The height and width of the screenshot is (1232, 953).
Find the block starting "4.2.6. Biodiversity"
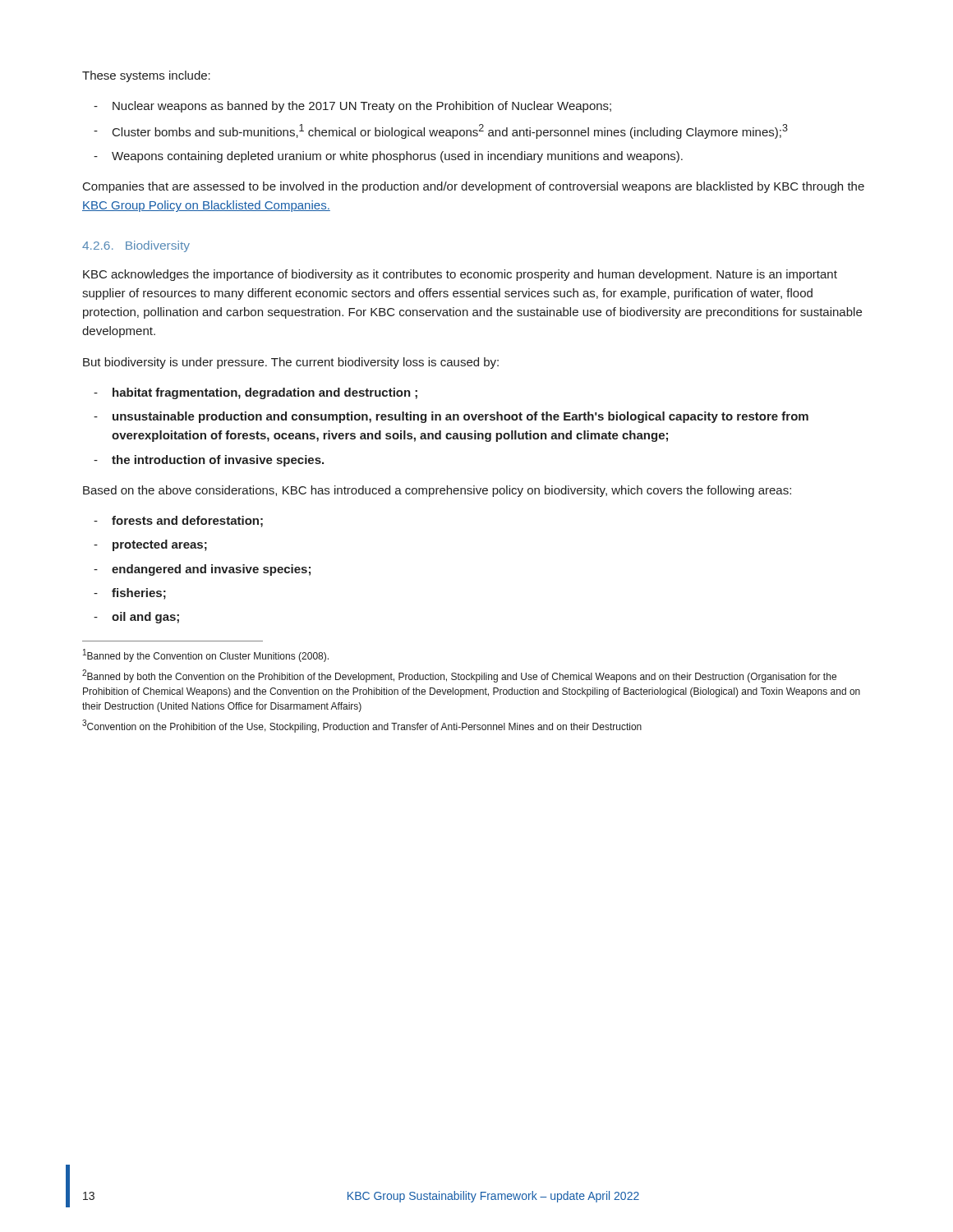[136, 245]
